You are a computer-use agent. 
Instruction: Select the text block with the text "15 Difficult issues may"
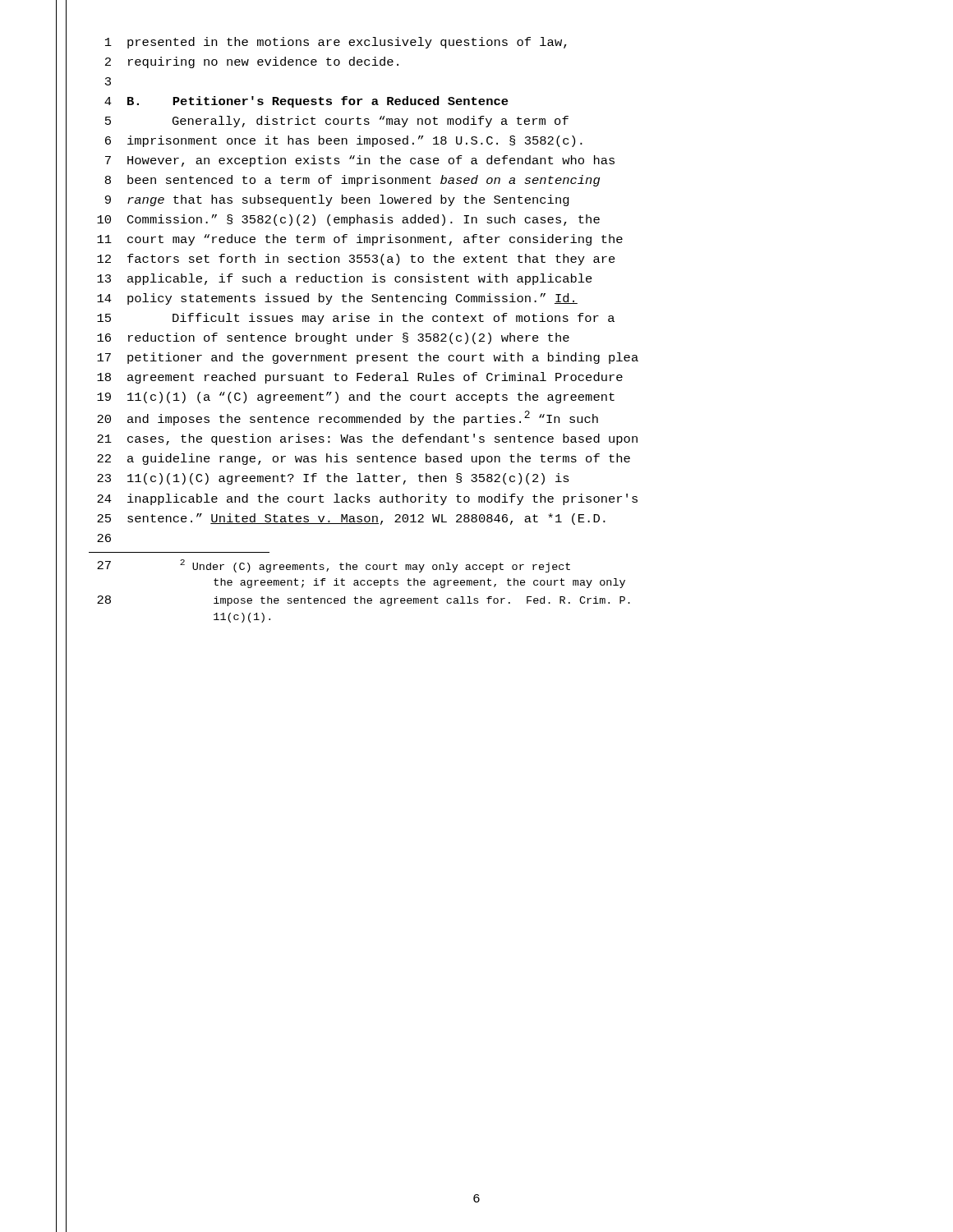click(x=495, y=419)
